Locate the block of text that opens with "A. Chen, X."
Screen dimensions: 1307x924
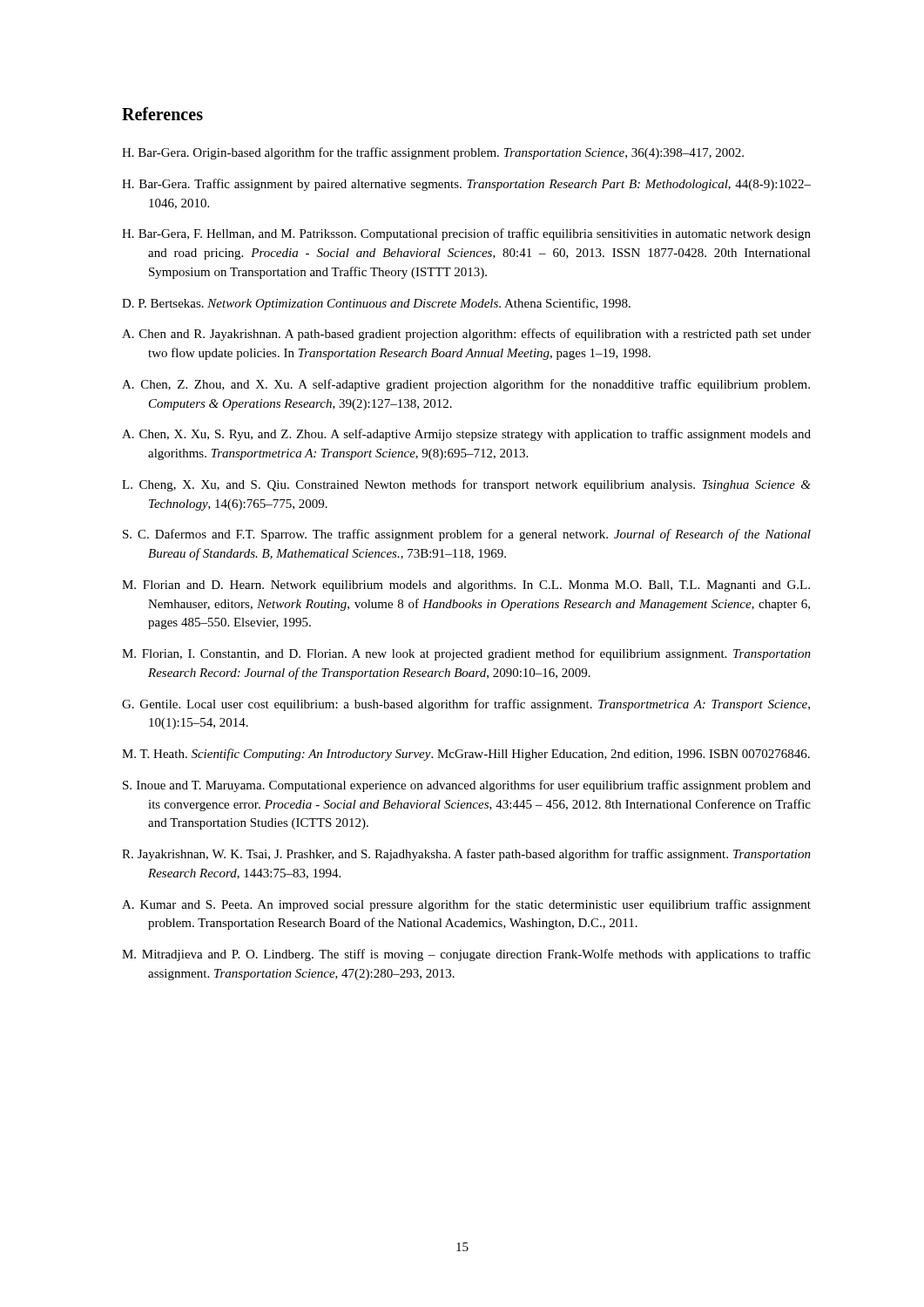point(466,444)
